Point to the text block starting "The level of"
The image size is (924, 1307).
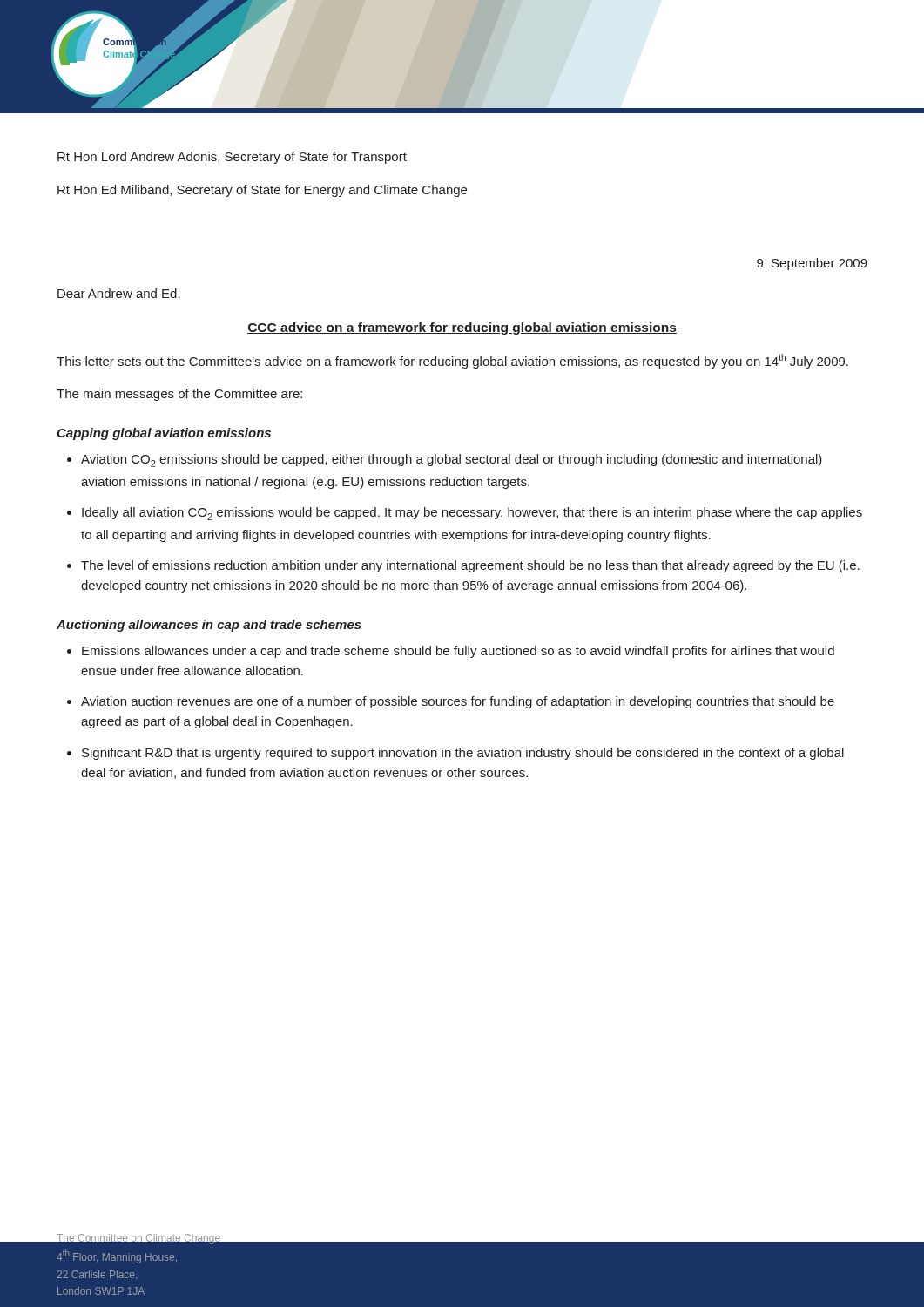pos(471,575)
